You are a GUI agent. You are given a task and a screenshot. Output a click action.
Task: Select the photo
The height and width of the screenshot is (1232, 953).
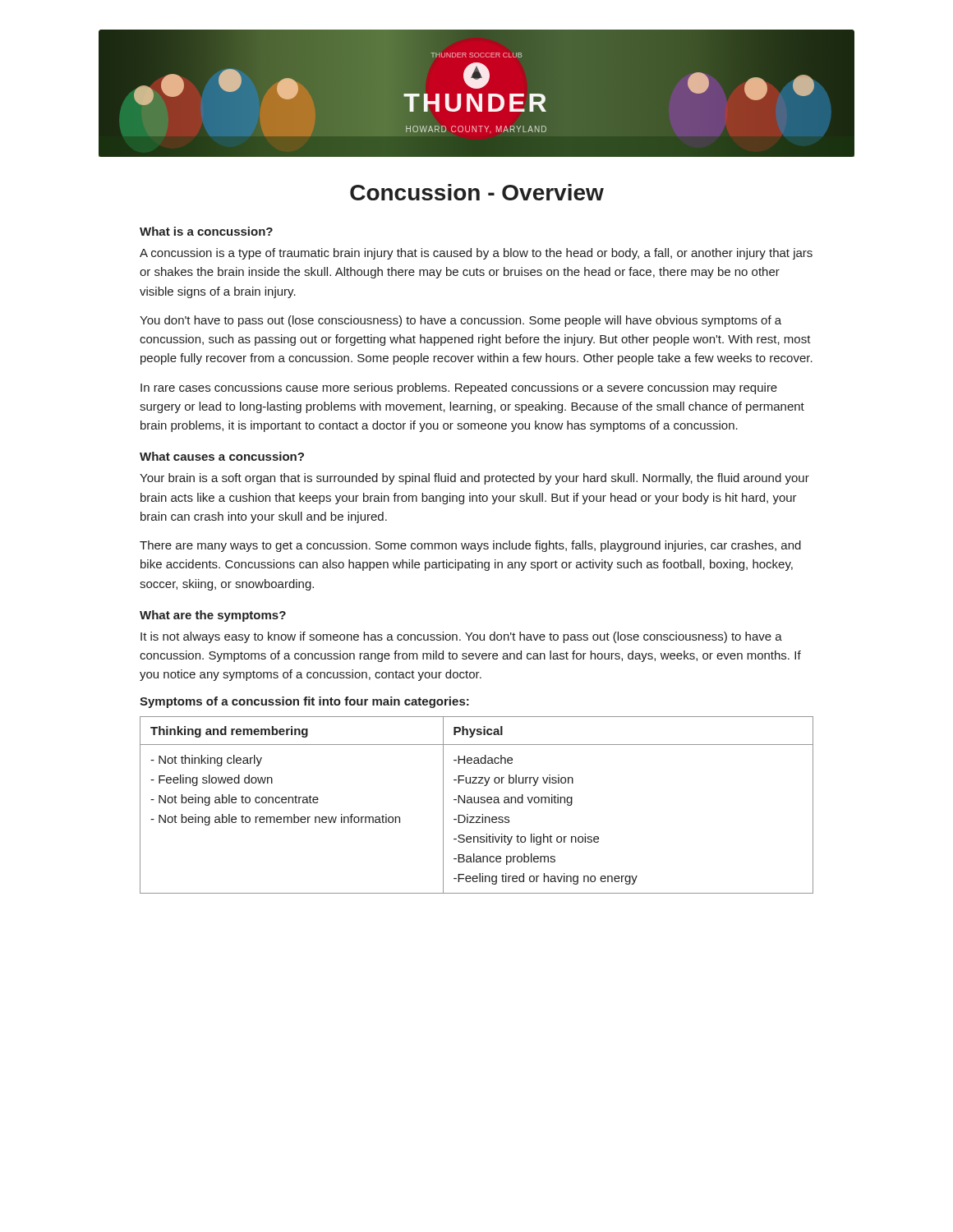click(x=476, y=78)
